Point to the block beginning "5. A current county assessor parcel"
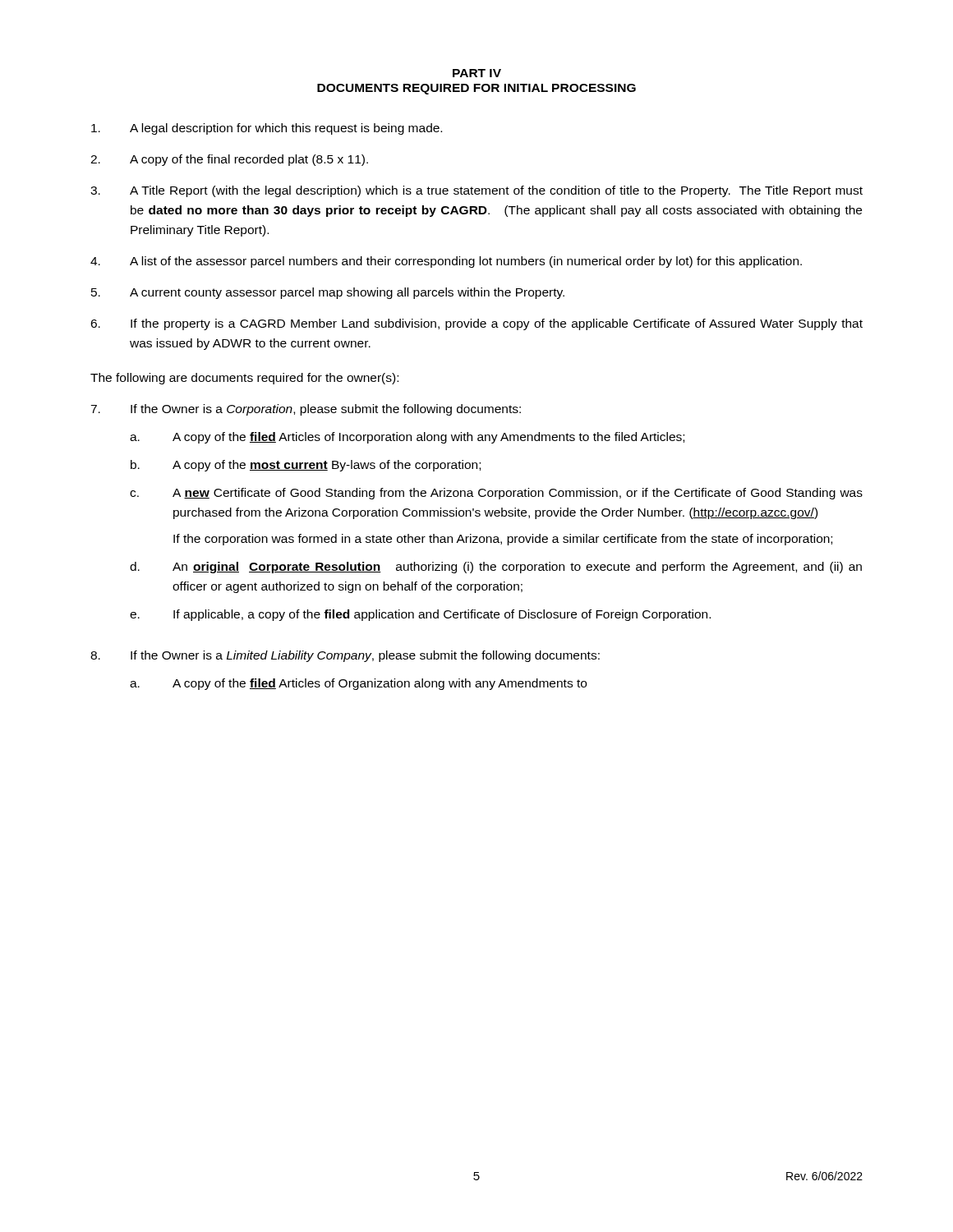This screenshot has width=953, height=1232. [x=476, y=292]
